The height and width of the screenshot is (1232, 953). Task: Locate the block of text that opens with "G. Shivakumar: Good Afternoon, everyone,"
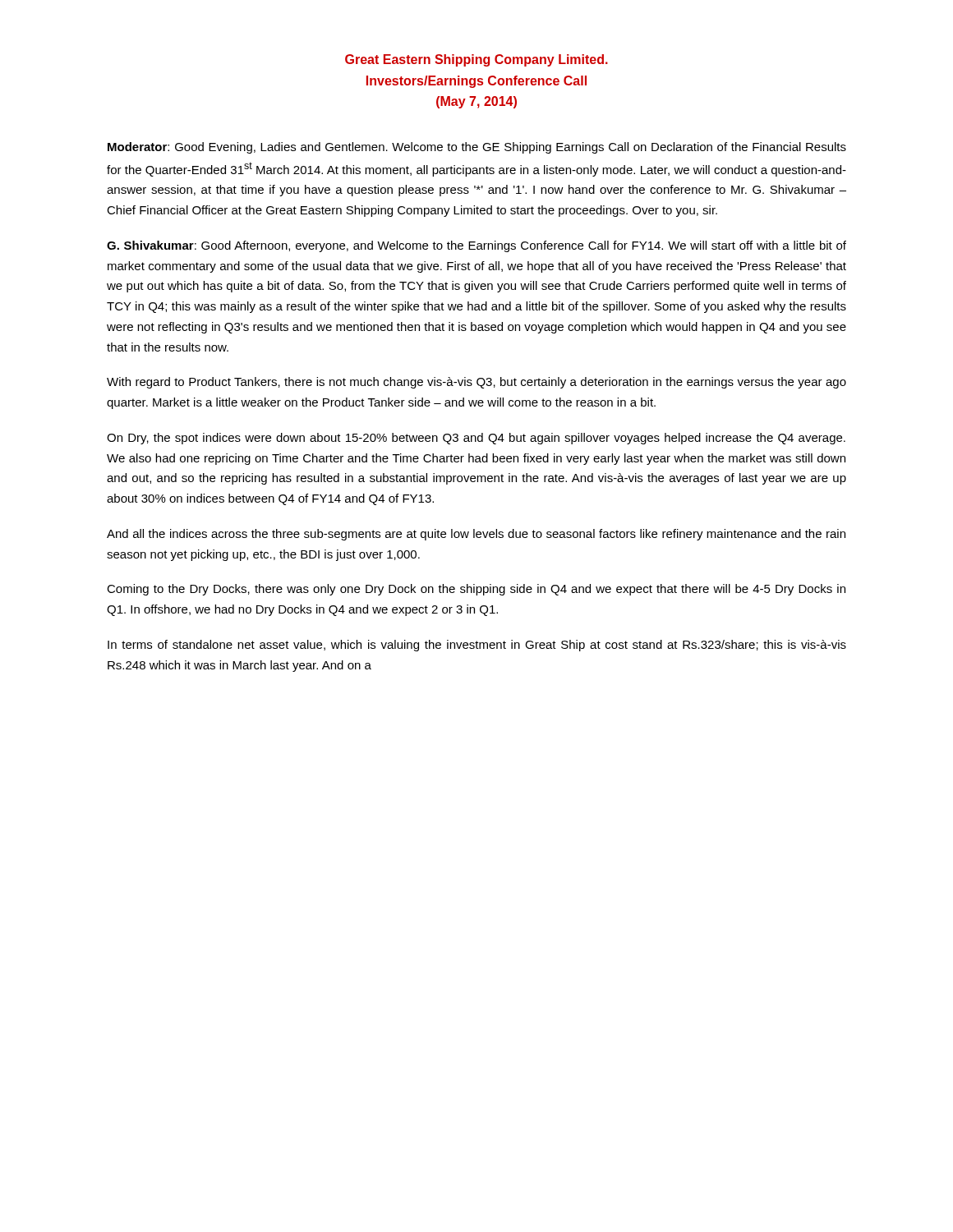(x=476, y=296)
